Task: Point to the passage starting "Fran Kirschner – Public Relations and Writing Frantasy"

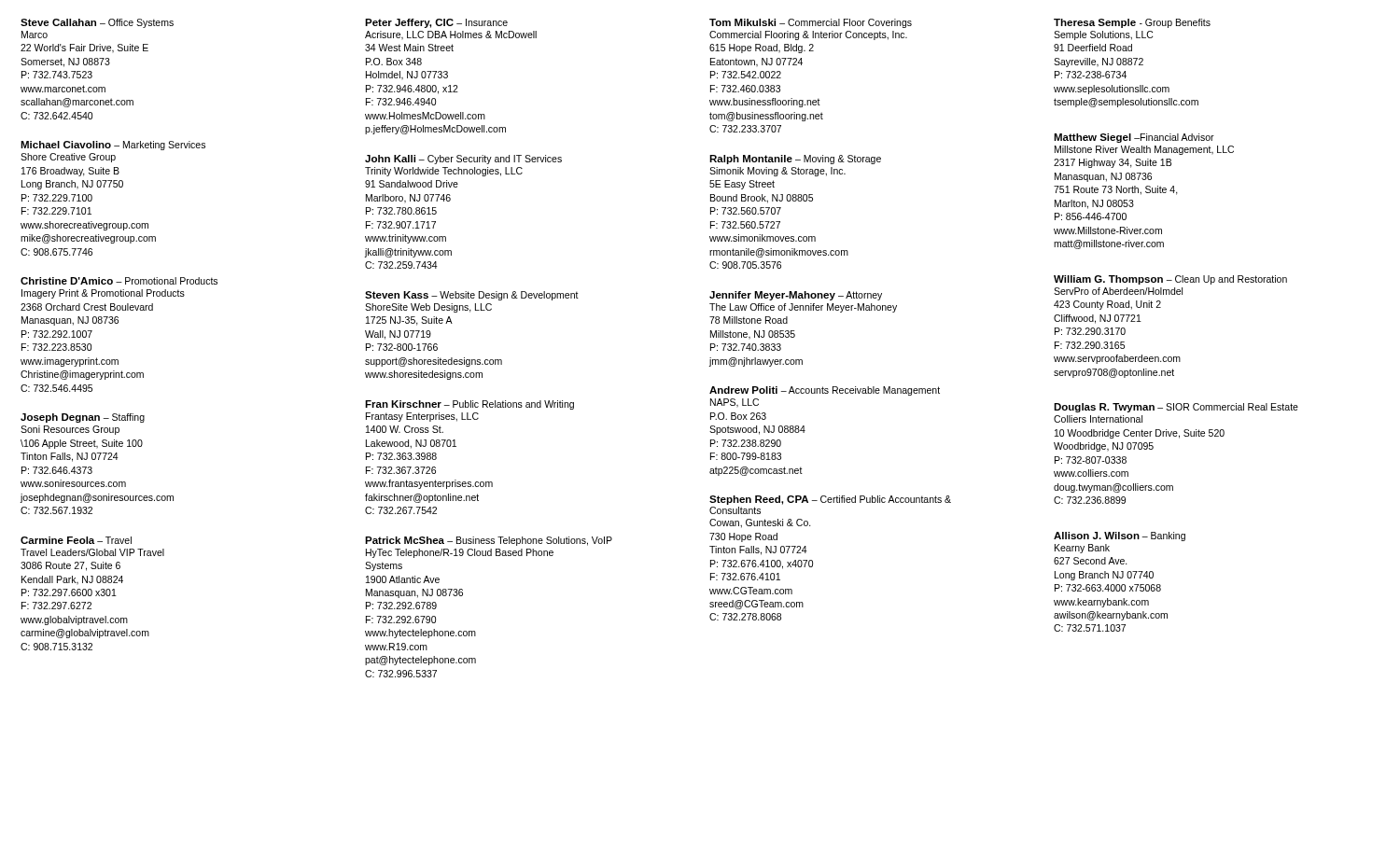Action: [469, 405]
